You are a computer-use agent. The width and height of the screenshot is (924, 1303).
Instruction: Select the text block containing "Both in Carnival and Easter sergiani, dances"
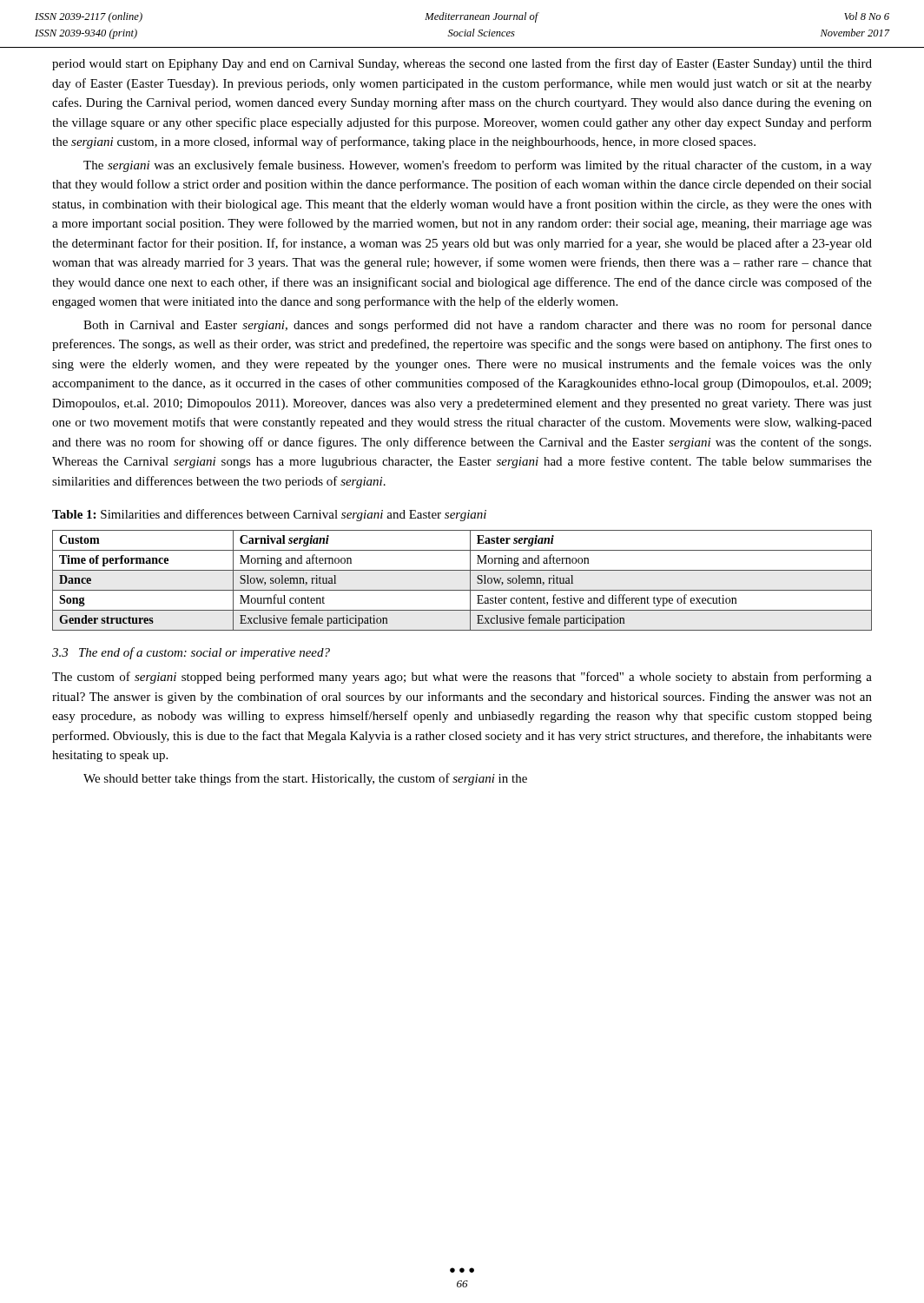coord(462,403)
